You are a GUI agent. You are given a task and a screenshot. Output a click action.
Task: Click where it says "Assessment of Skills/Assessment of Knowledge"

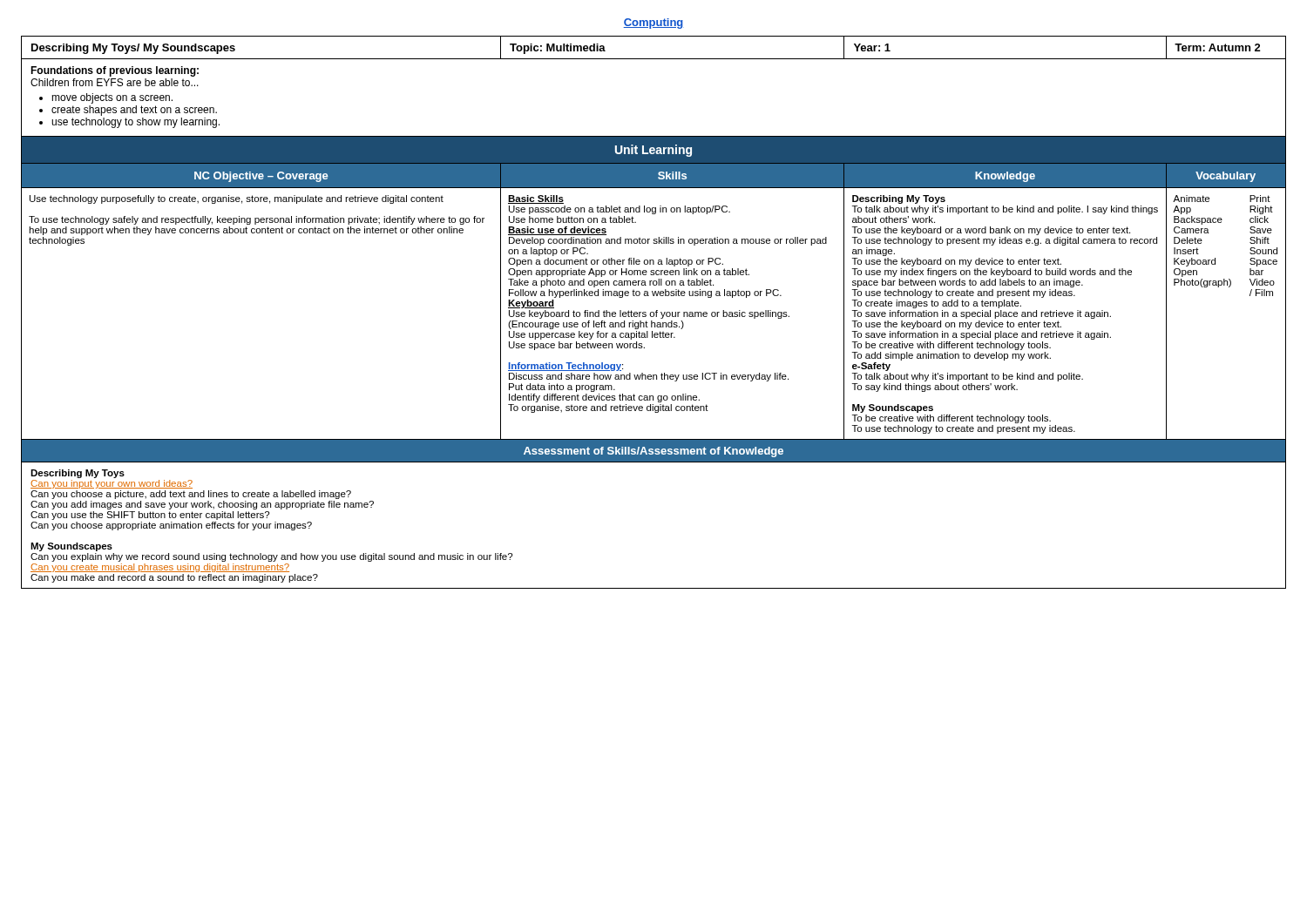[654, 451]
